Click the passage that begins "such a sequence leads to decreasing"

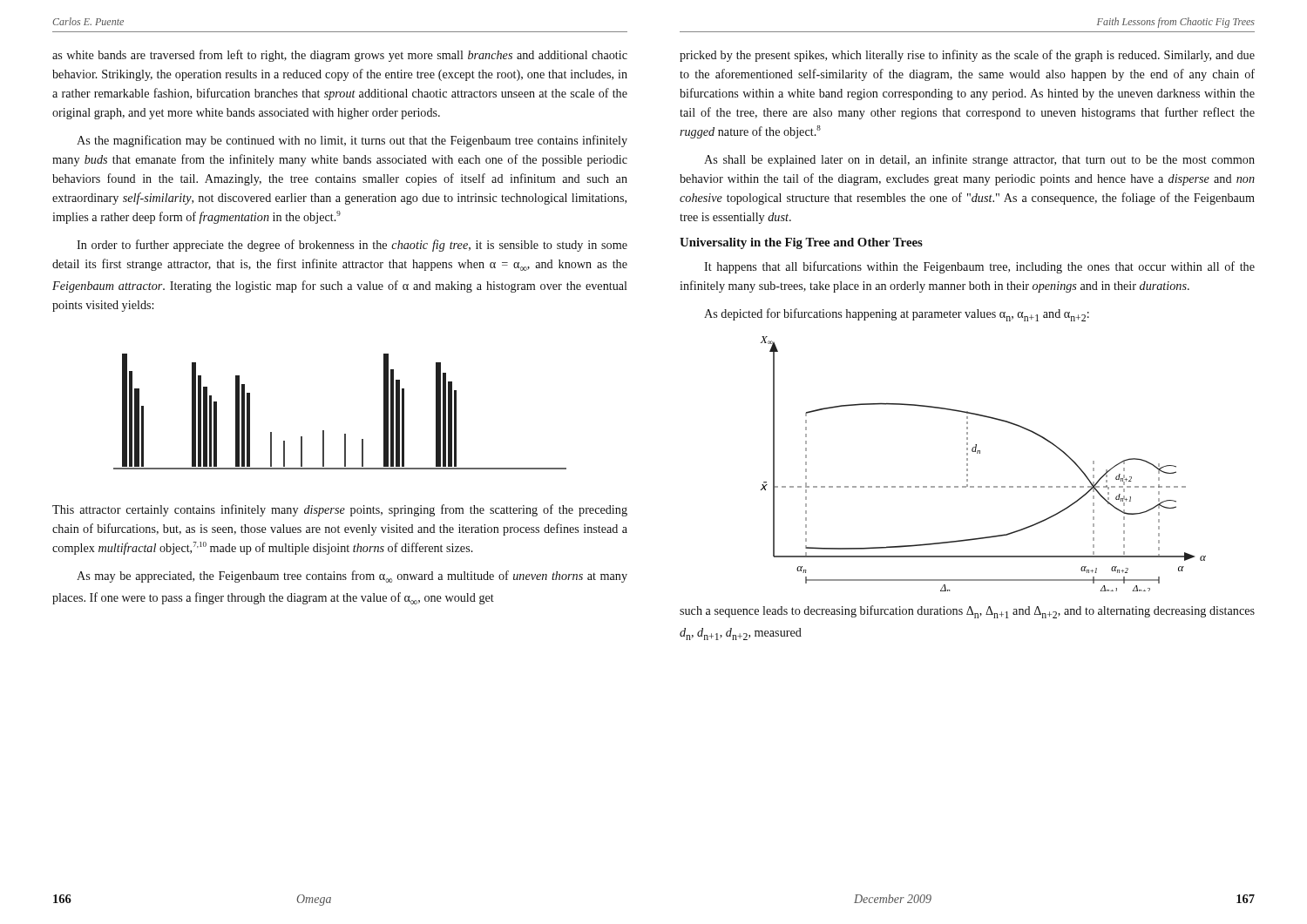tap(967, 623)
